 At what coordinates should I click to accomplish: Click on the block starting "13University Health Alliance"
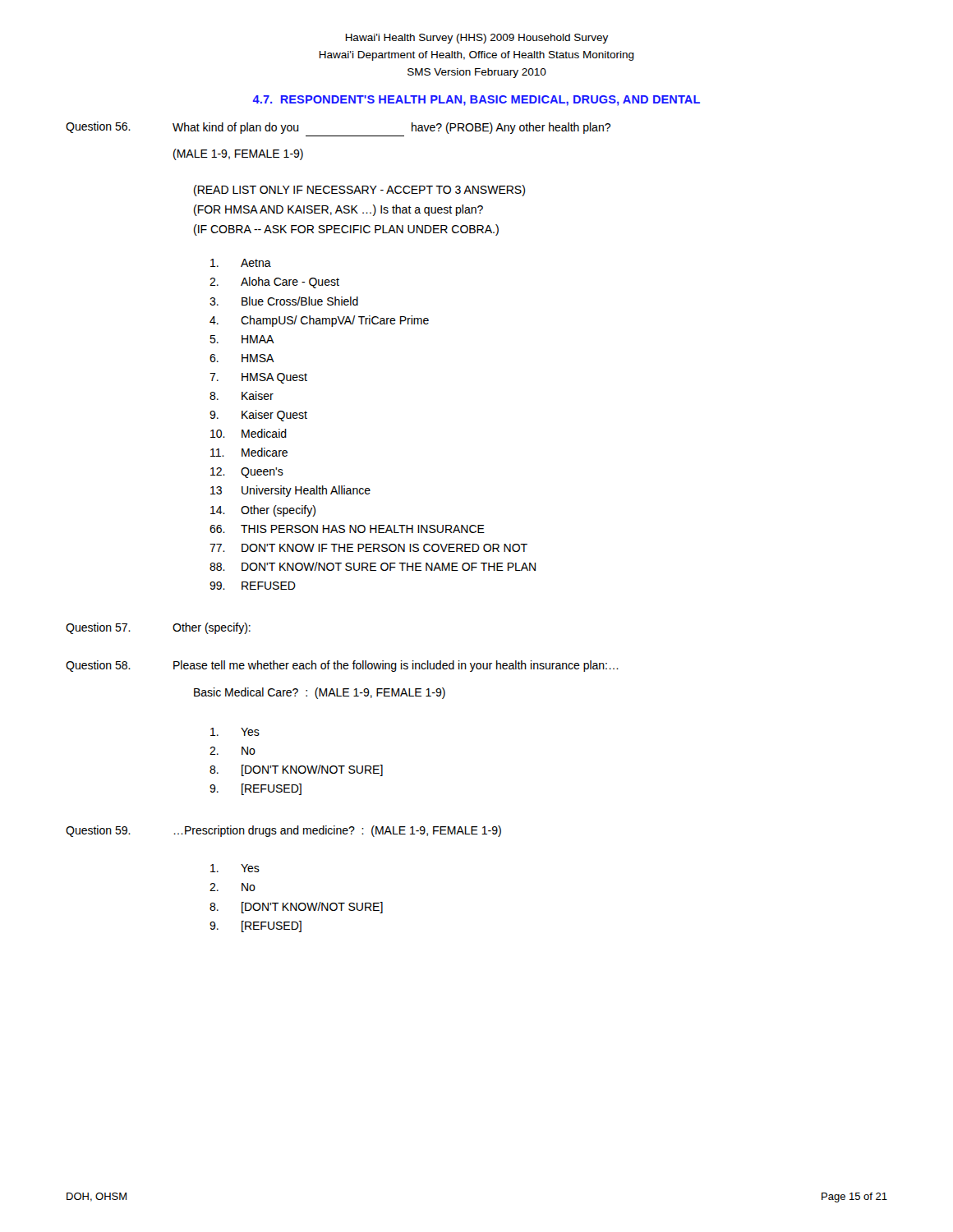pyautogui.click(x=290, y=491)
